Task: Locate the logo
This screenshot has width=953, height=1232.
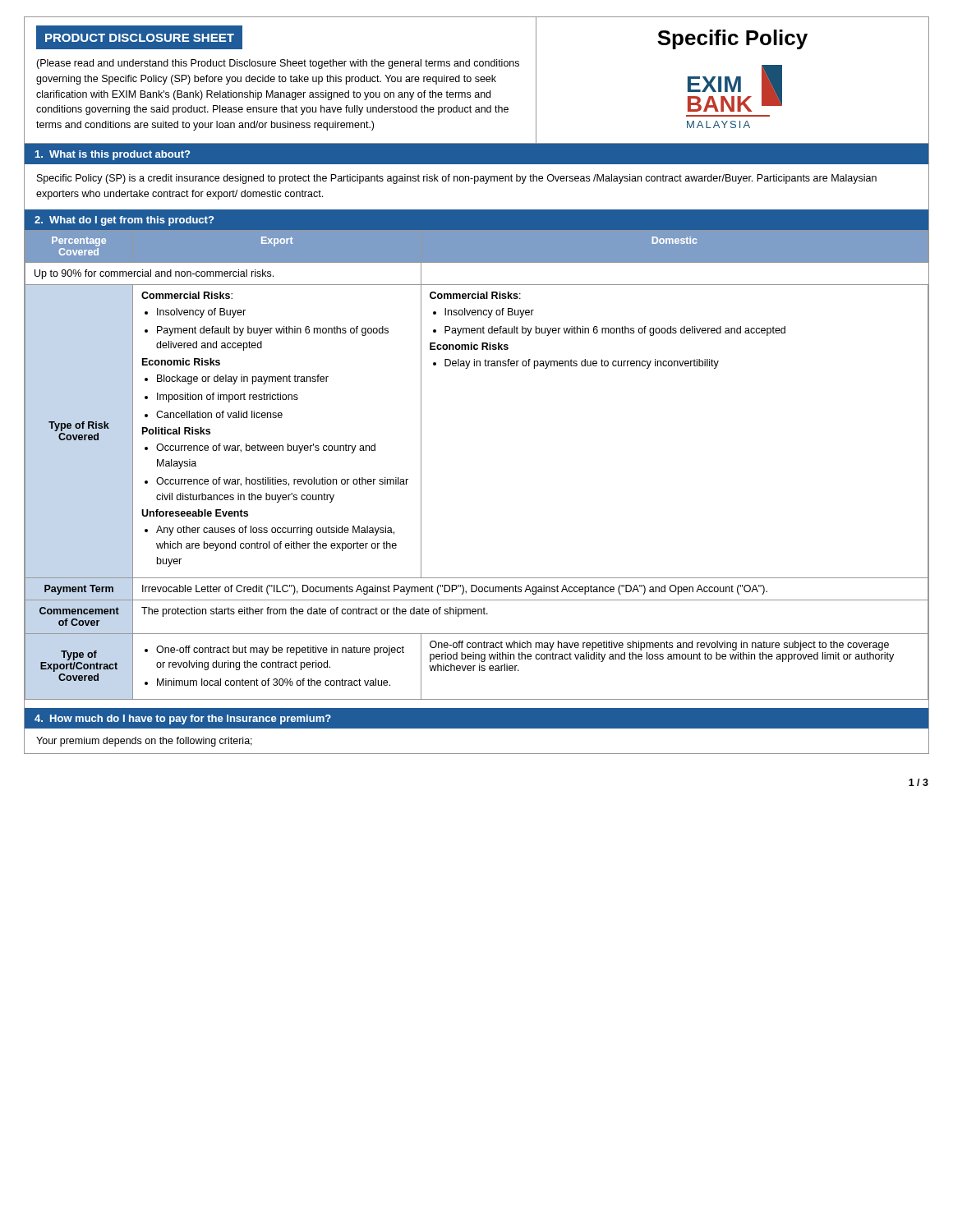Action: pos(732,98)
